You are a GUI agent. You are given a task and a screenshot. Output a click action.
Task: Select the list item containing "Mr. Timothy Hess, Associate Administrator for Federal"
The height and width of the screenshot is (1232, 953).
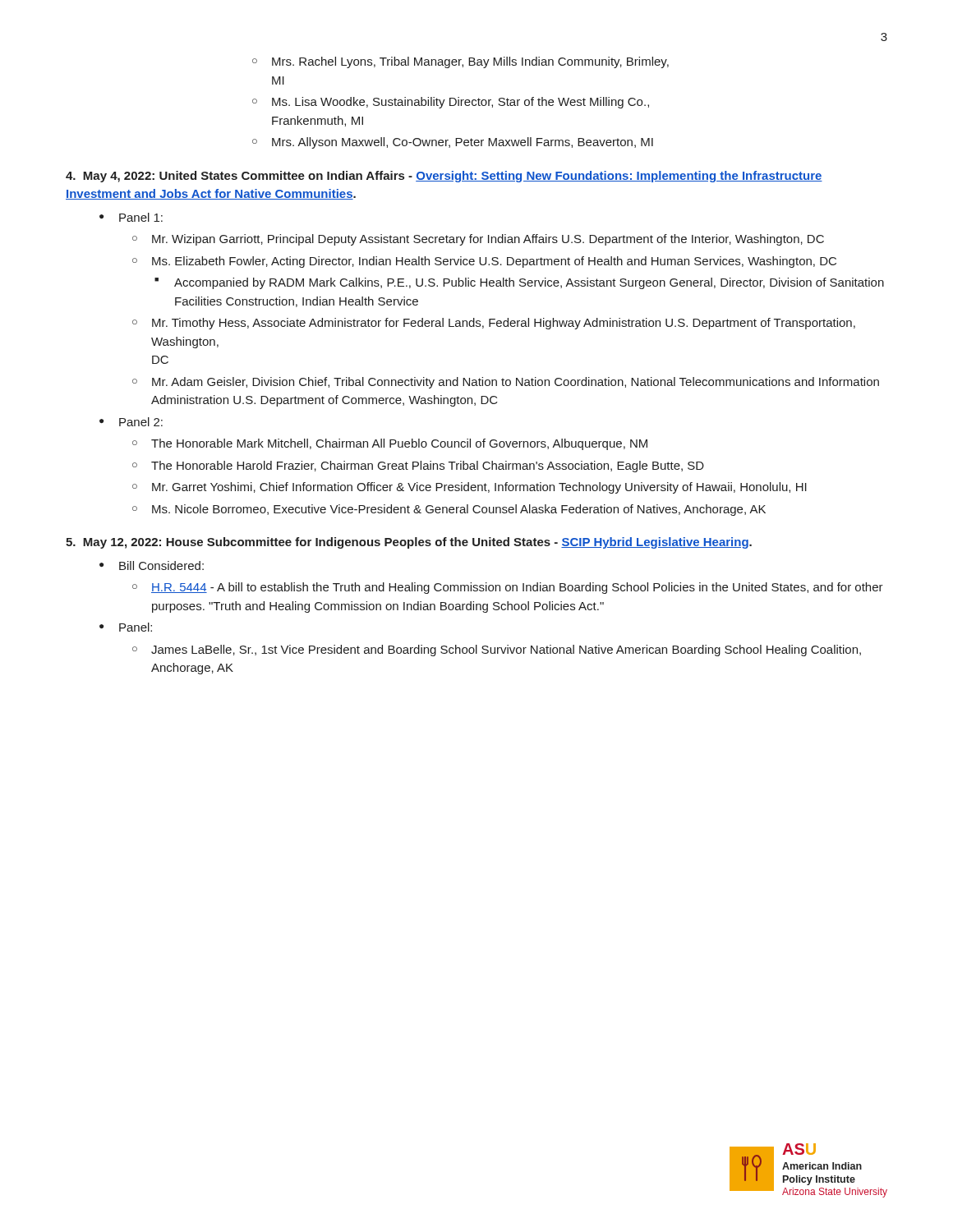pyautogui.click(x=504, y=324)
